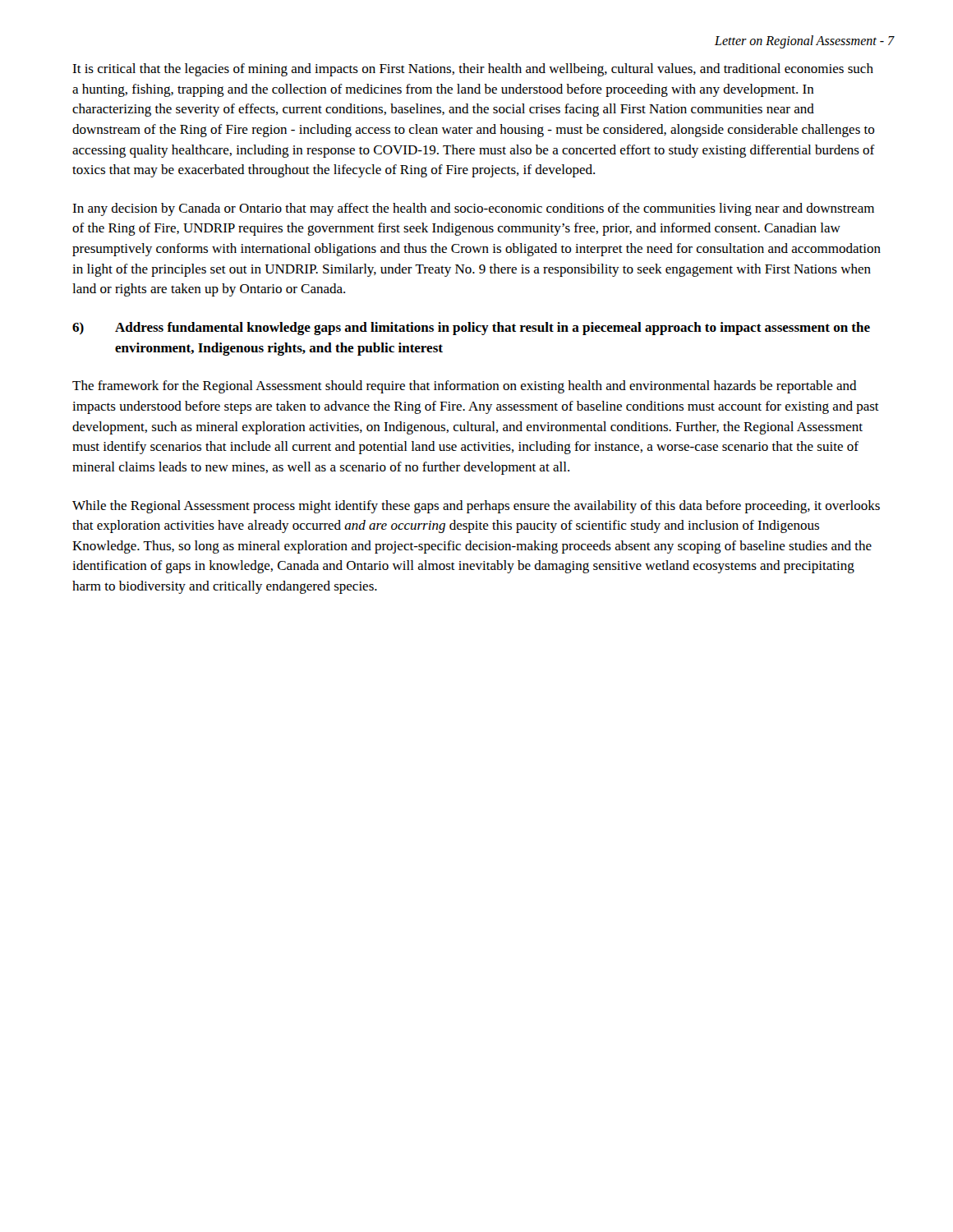The image size is (953, 1232).
Task: Click on the passage starting "While the Regional Assessment process might identify"
Action: [x=476, y=546]
